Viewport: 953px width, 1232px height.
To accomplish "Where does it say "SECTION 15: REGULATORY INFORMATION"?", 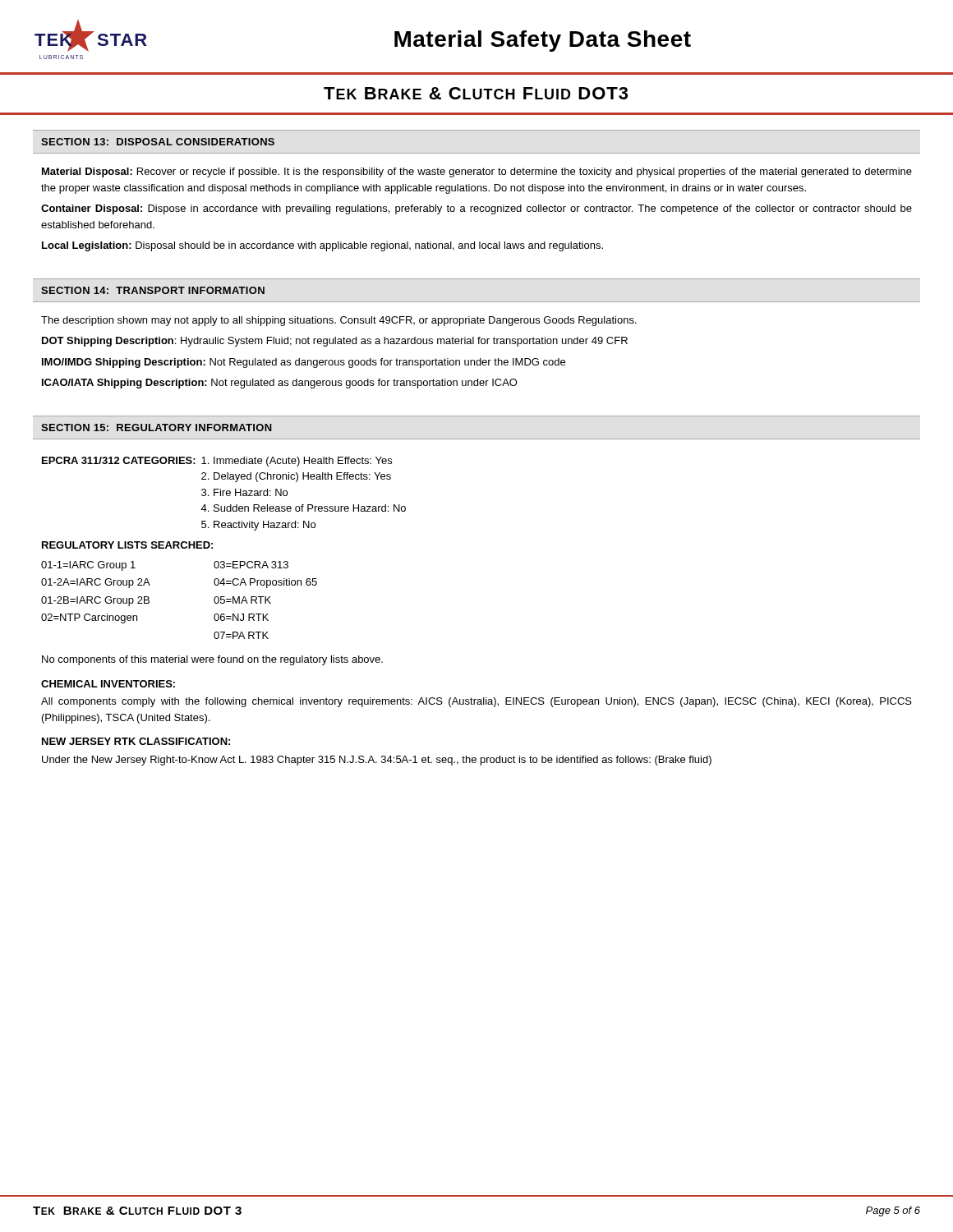I will (x=157, y=427).
